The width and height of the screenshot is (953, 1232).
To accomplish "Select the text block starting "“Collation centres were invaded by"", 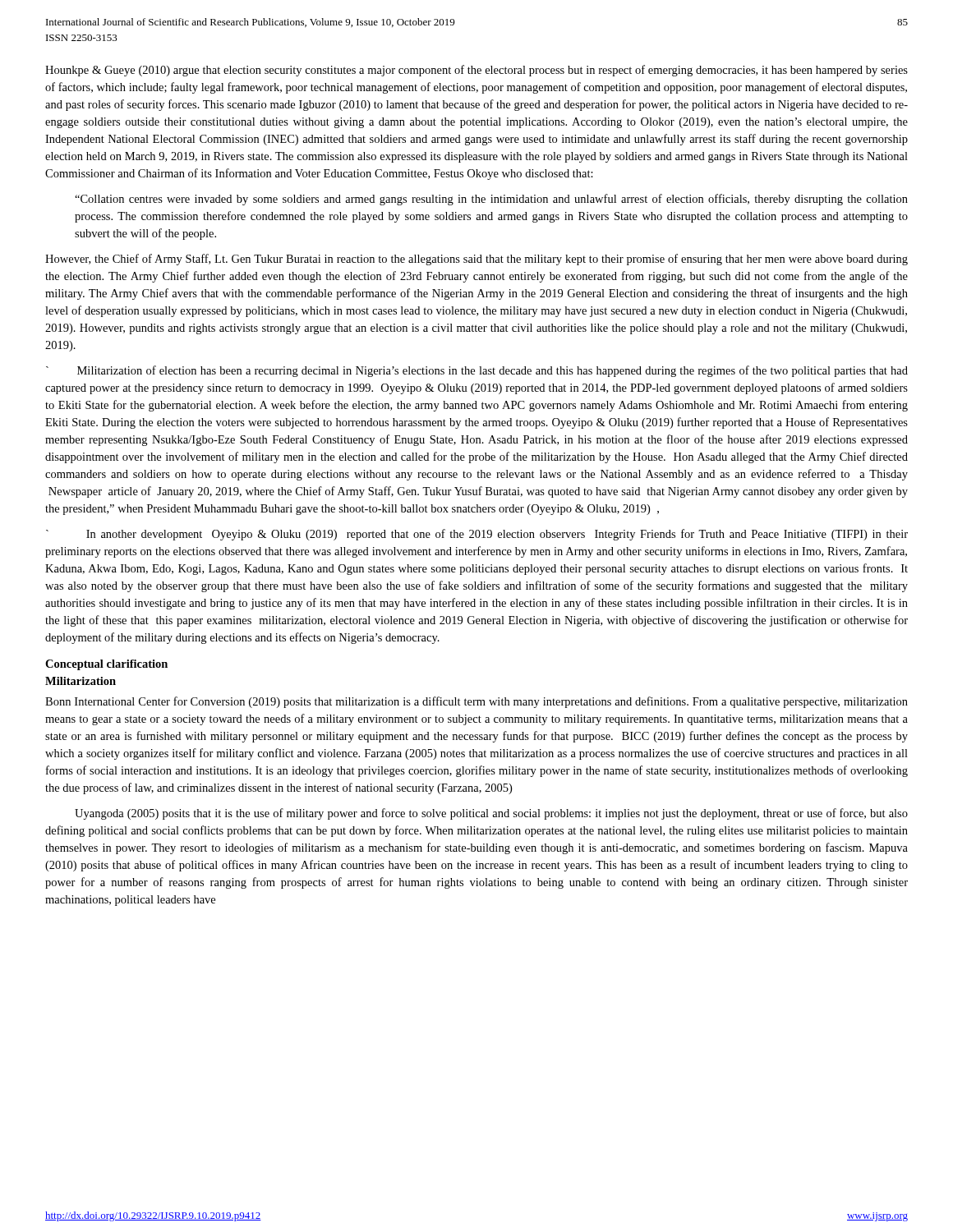I will [x=491, y=217].
